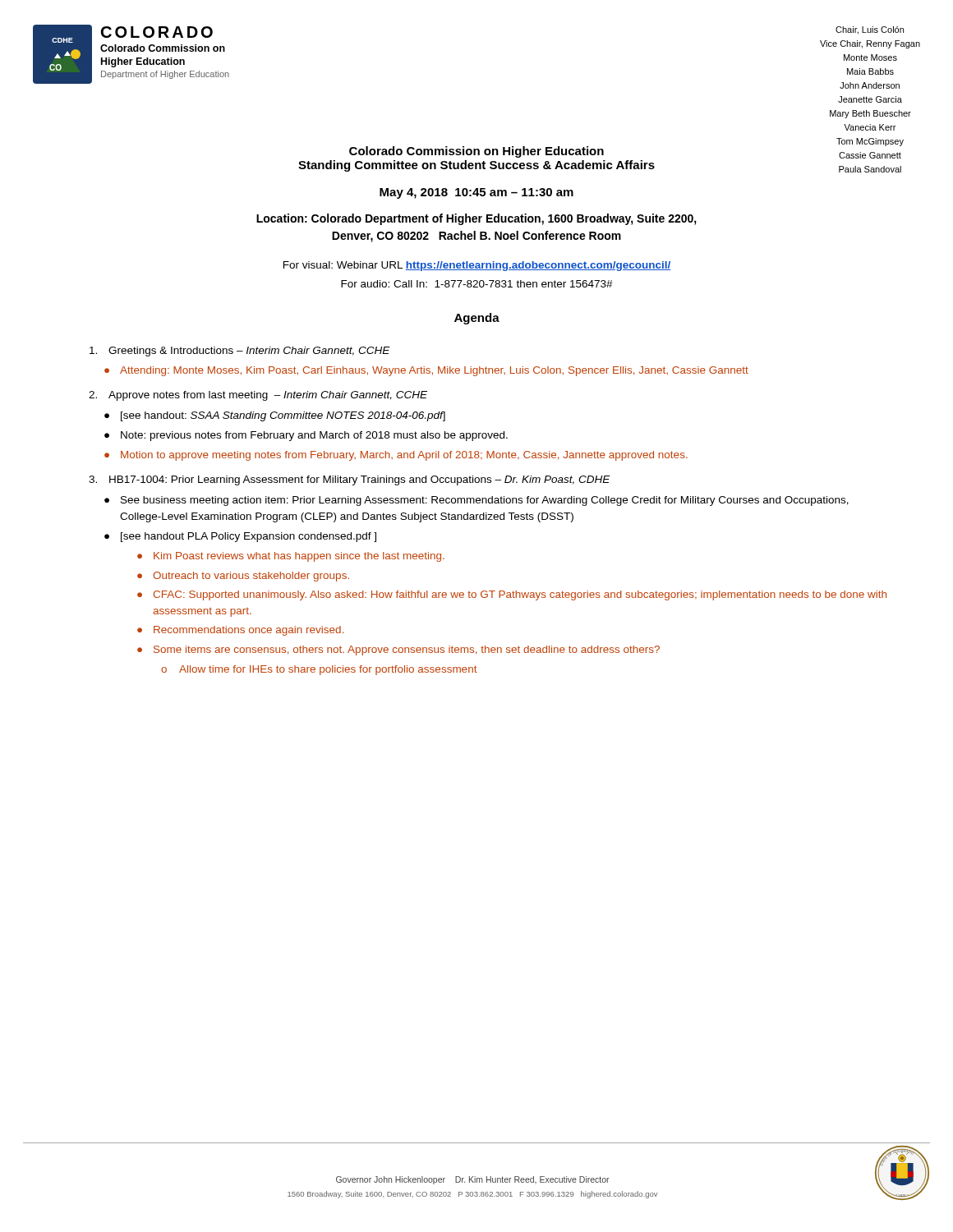Screen dimensions: 1232x953
Task: Select the list item that says "● See business meeting action"
Action: point(495,508)
